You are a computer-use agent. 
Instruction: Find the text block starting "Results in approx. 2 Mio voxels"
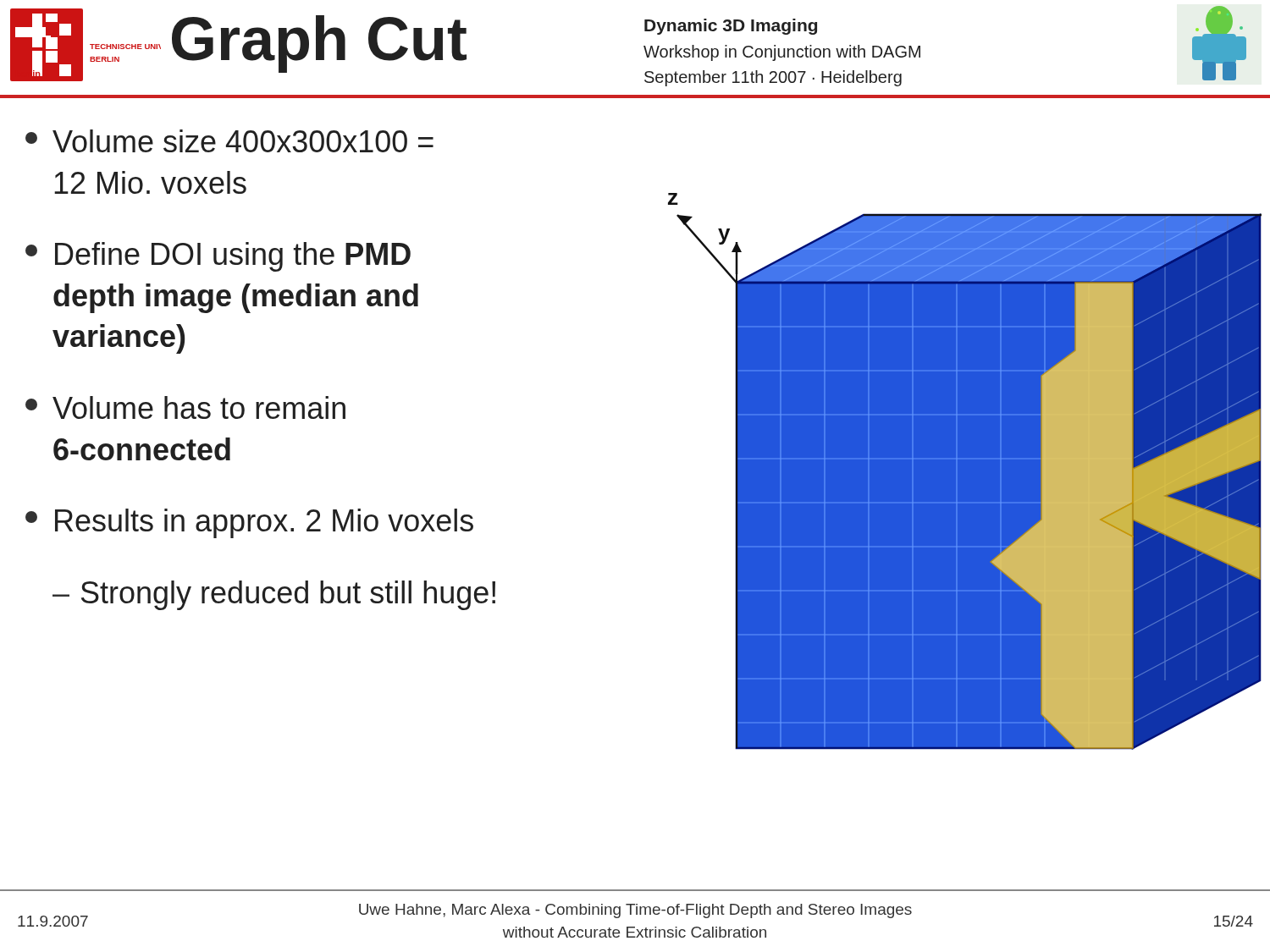pos(250,522)
